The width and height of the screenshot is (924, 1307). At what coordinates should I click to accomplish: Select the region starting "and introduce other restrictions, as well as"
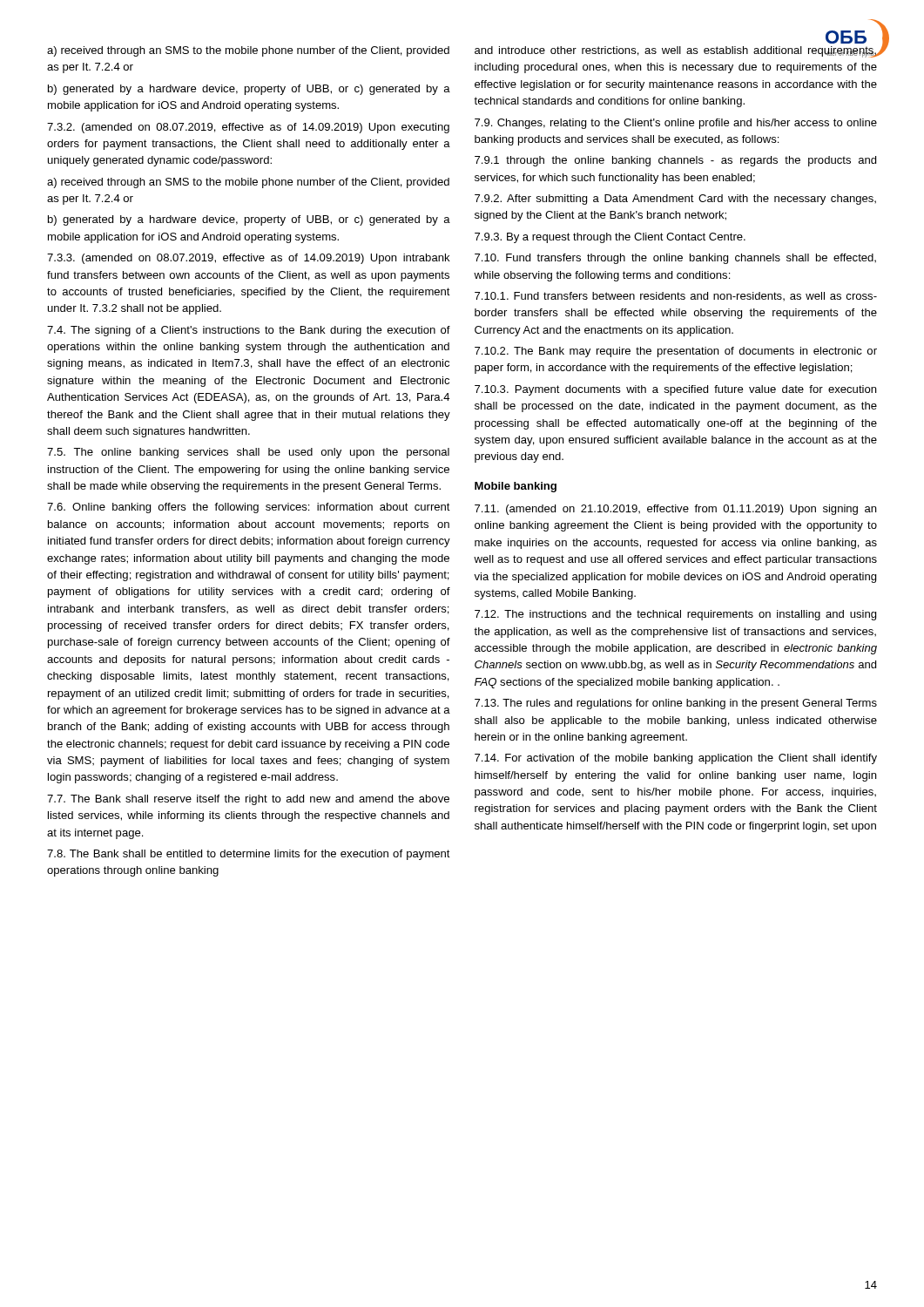[676, 253]
